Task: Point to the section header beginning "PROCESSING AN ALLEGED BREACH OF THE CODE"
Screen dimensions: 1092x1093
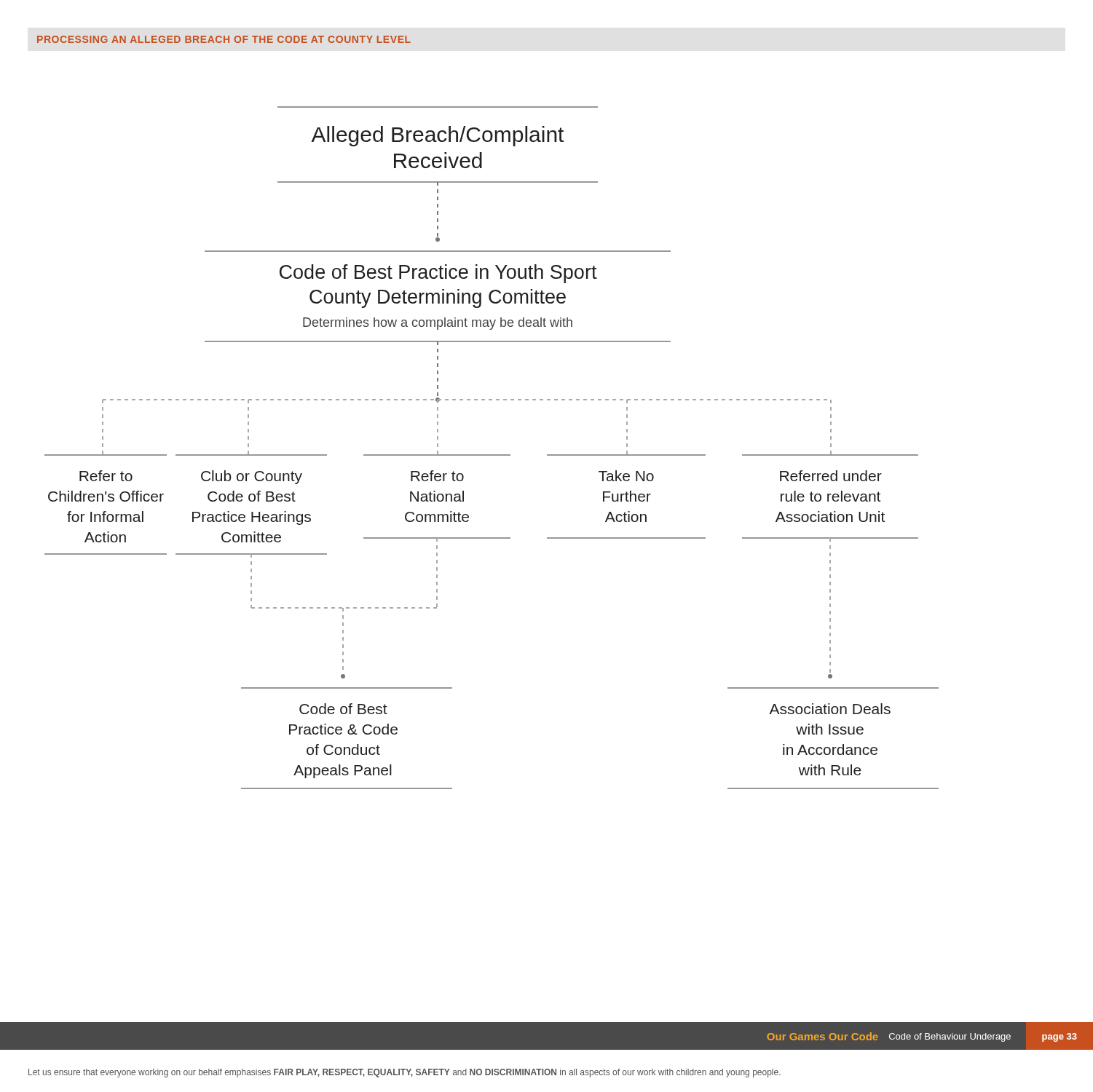Action: click(x=224, y=39)
